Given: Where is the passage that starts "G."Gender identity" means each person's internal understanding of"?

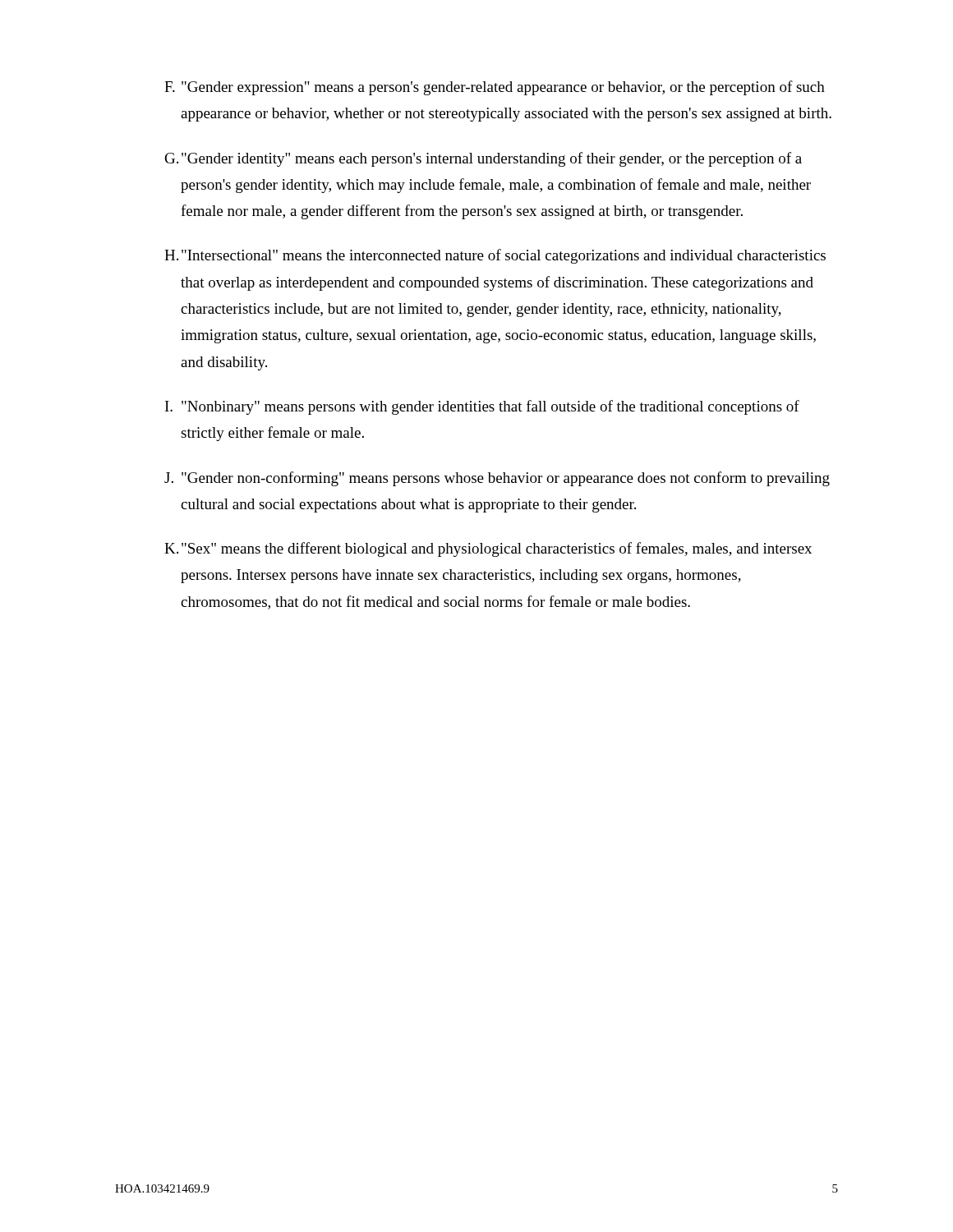Looking at the screenshot, I should click(476, 185).
